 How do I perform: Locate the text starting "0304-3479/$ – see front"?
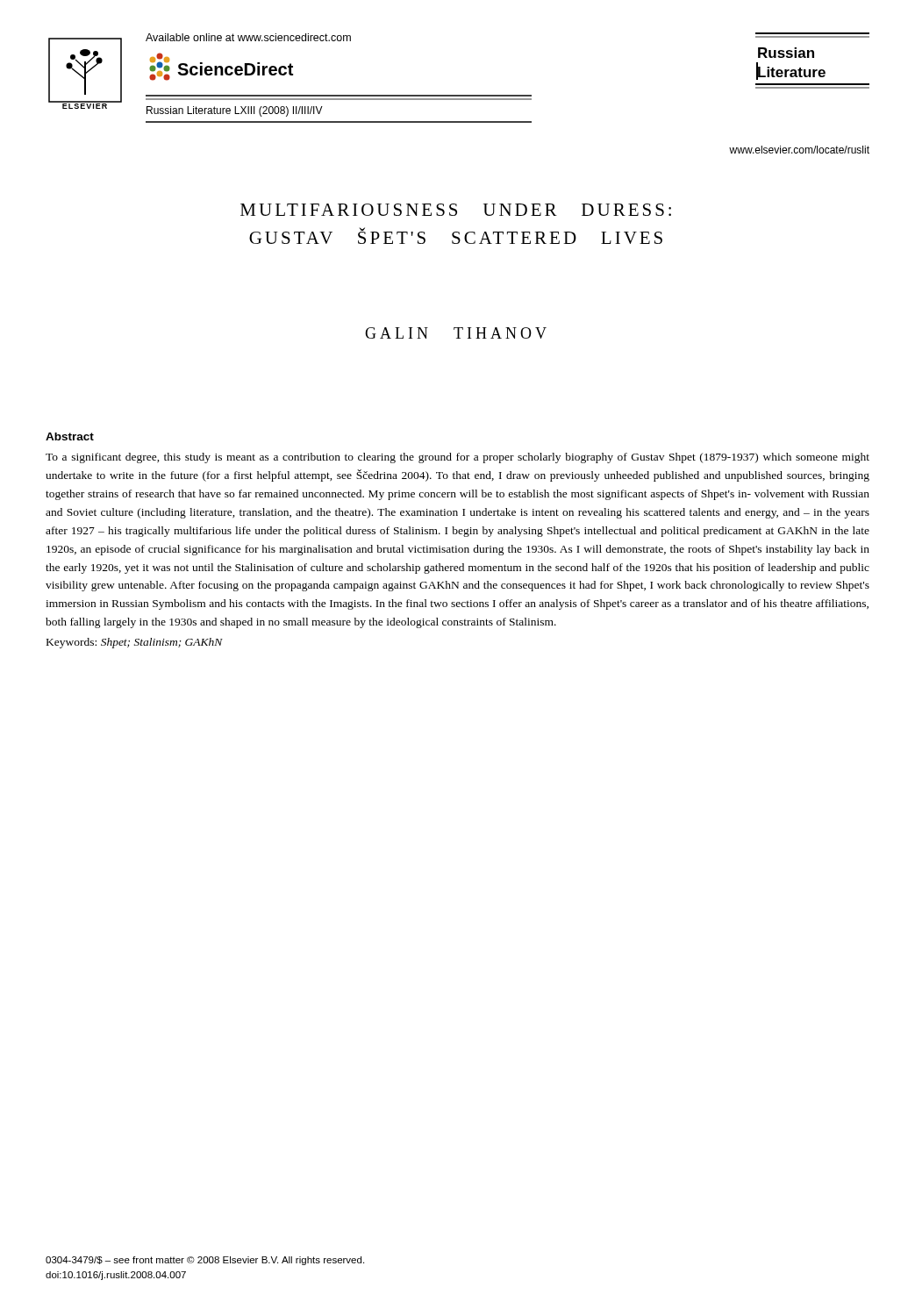[205, 1261]
